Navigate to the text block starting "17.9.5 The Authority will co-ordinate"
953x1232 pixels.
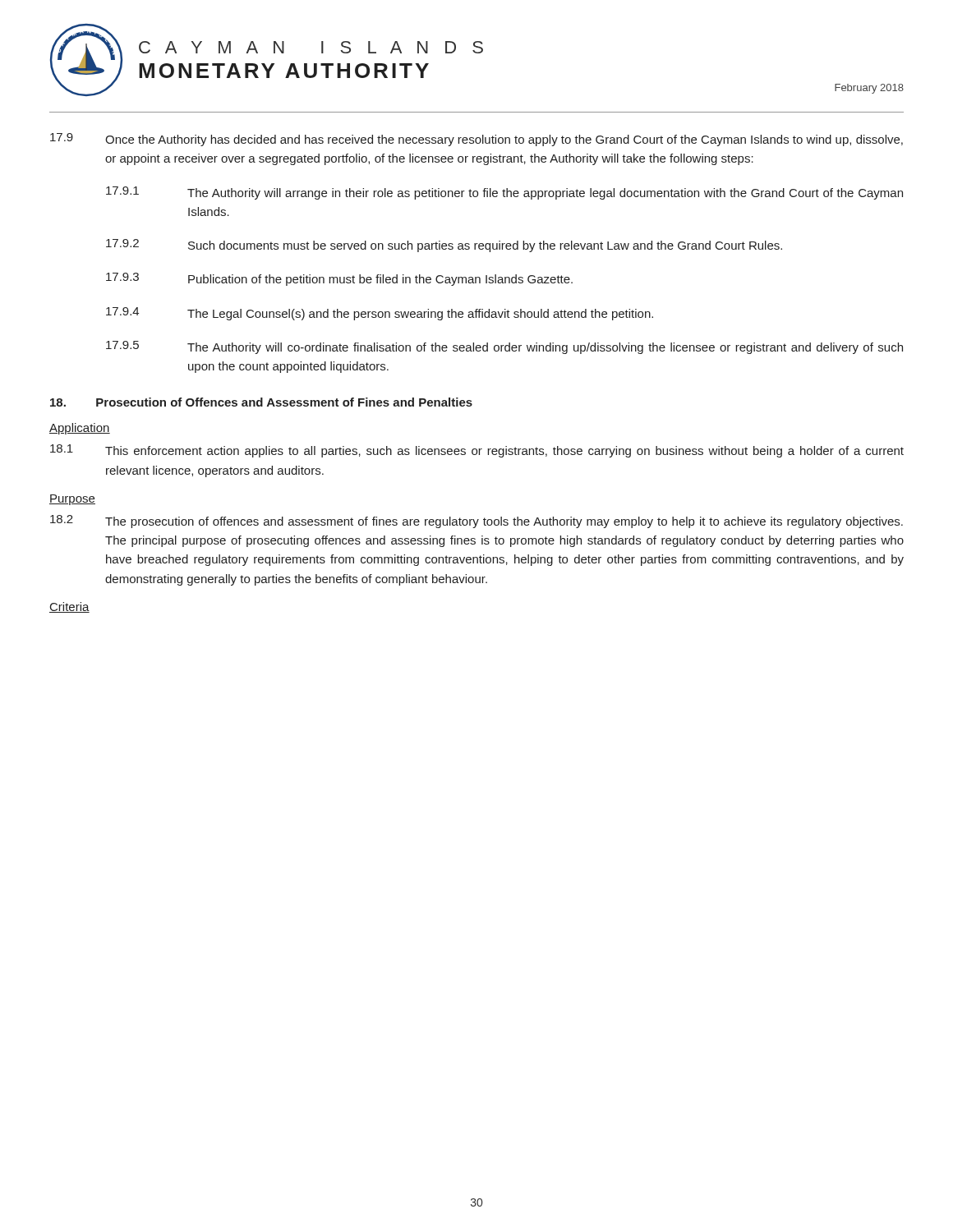pos(504,356)
